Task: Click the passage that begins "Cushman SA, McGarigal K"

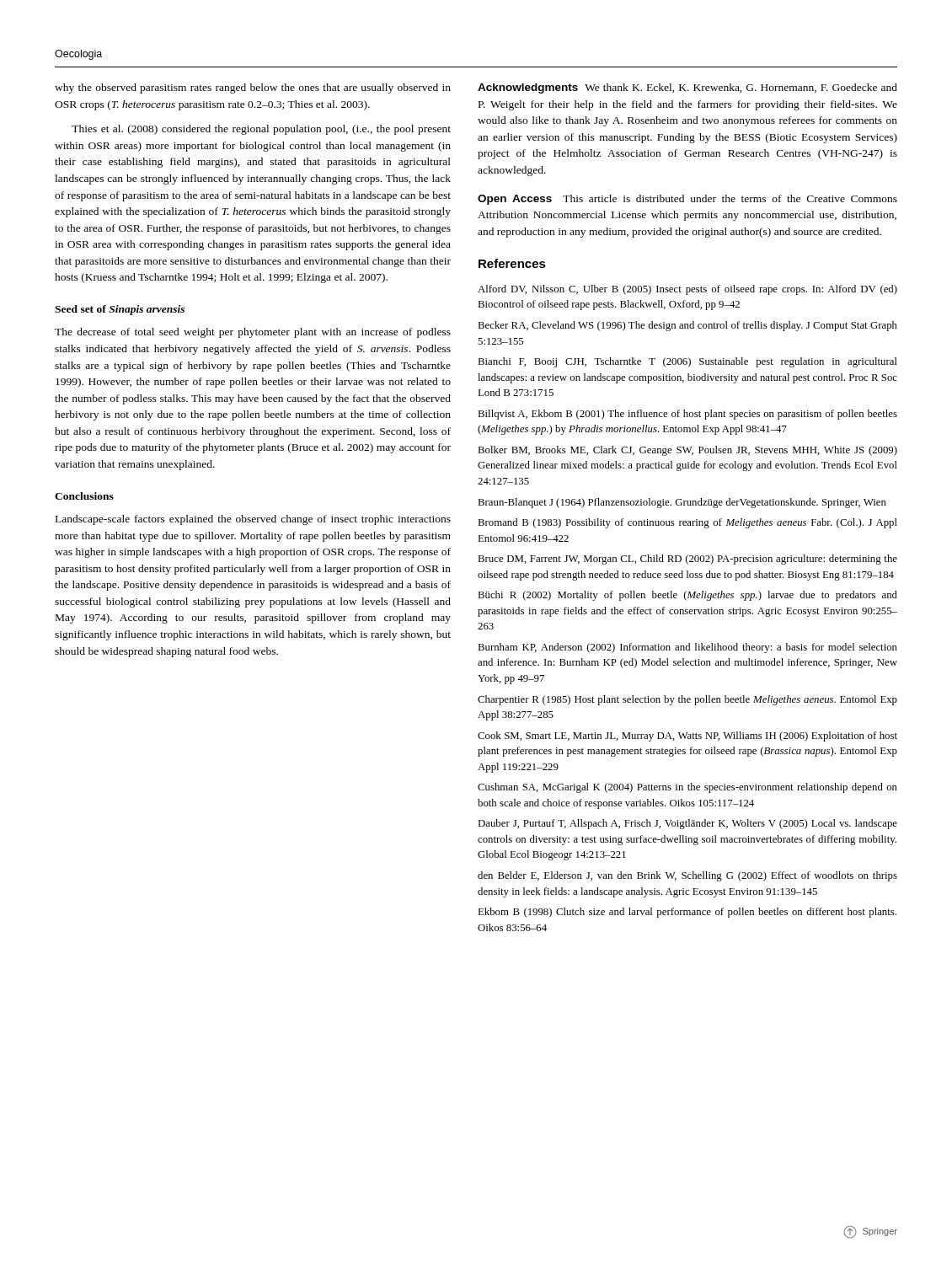Action: tap(687, 795)
